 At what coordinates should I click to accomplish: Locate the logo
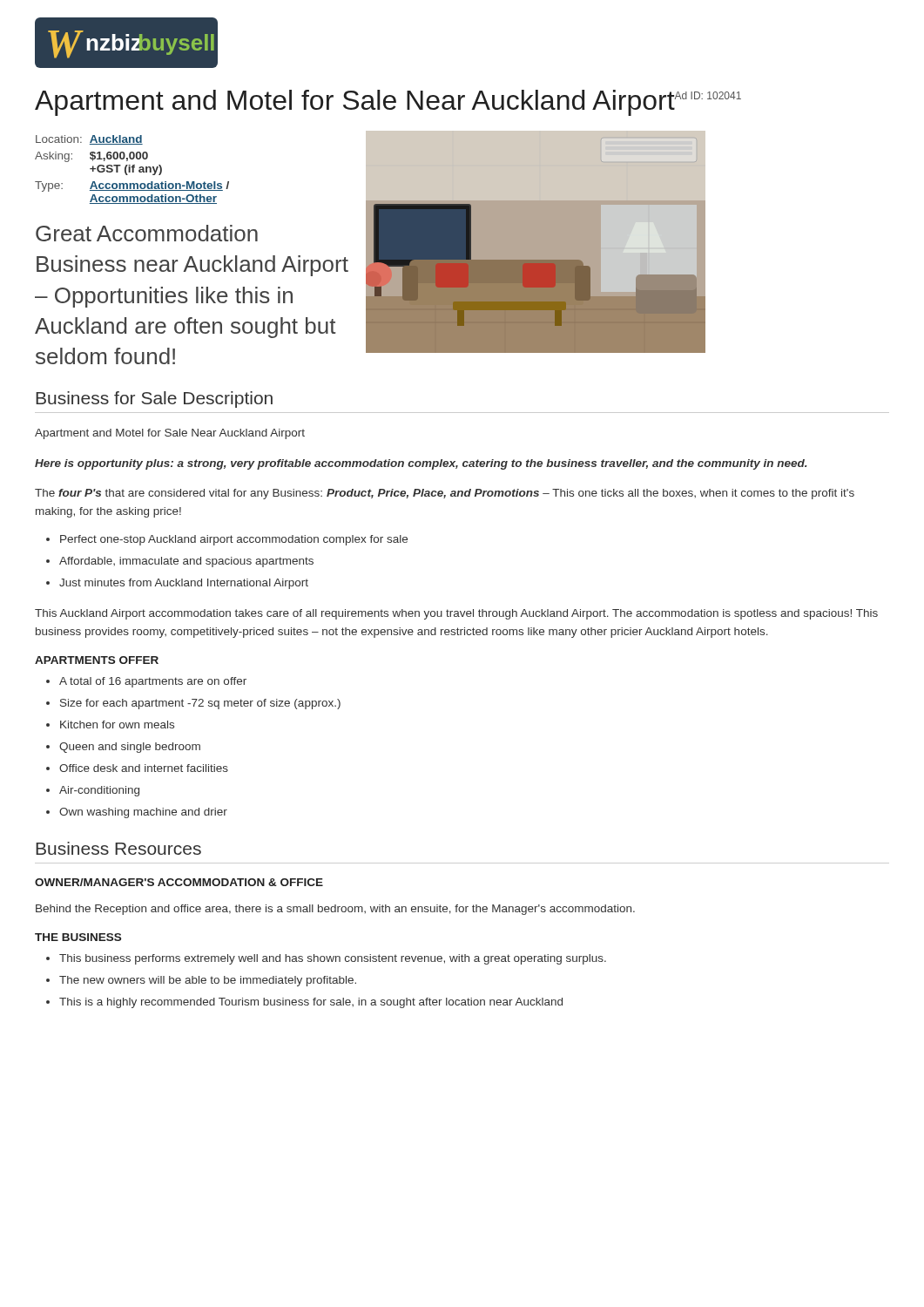point(462,43)
